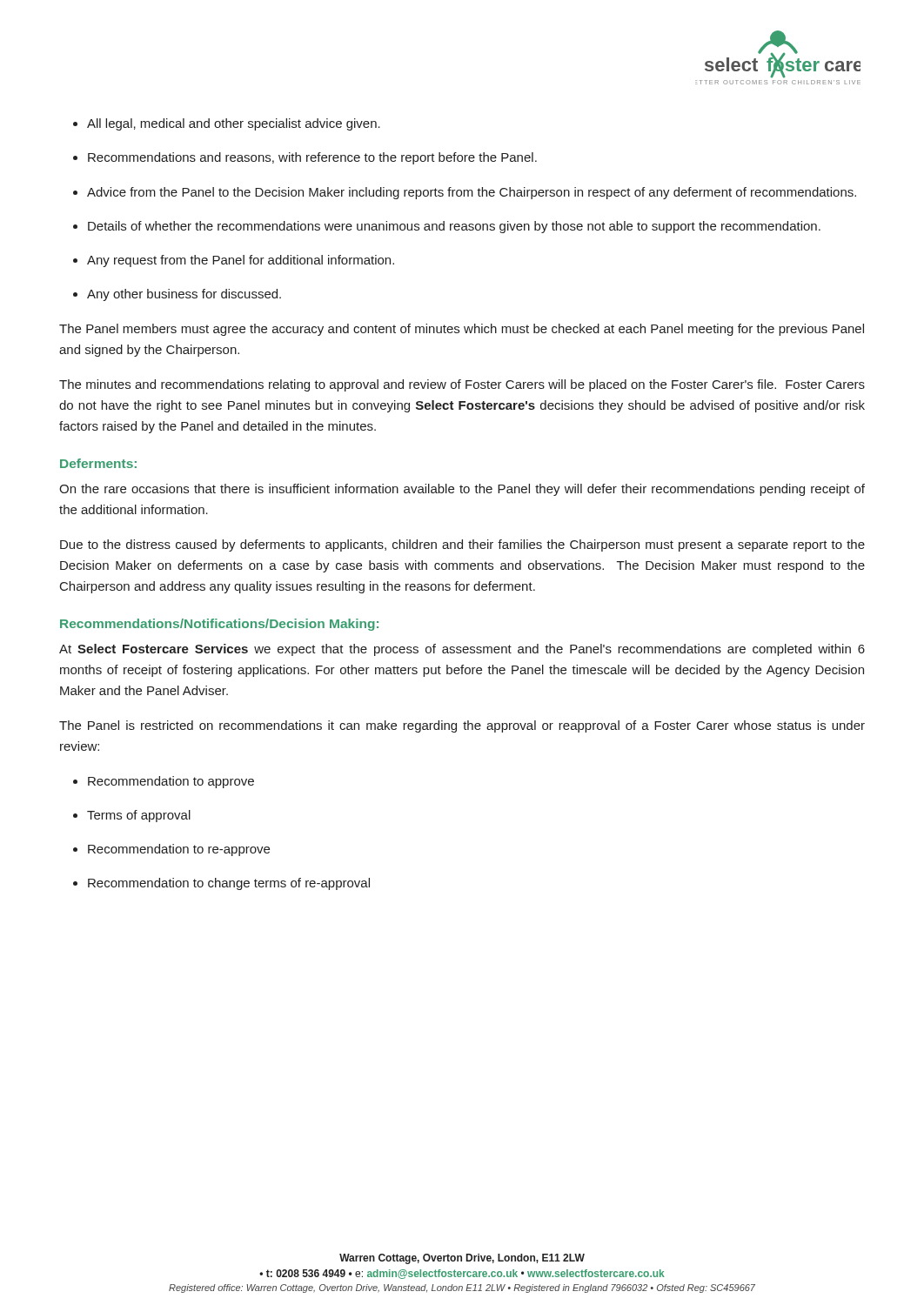Click on the list item containing "All legal, medical and other specialist"

click(x=234, y=123)
